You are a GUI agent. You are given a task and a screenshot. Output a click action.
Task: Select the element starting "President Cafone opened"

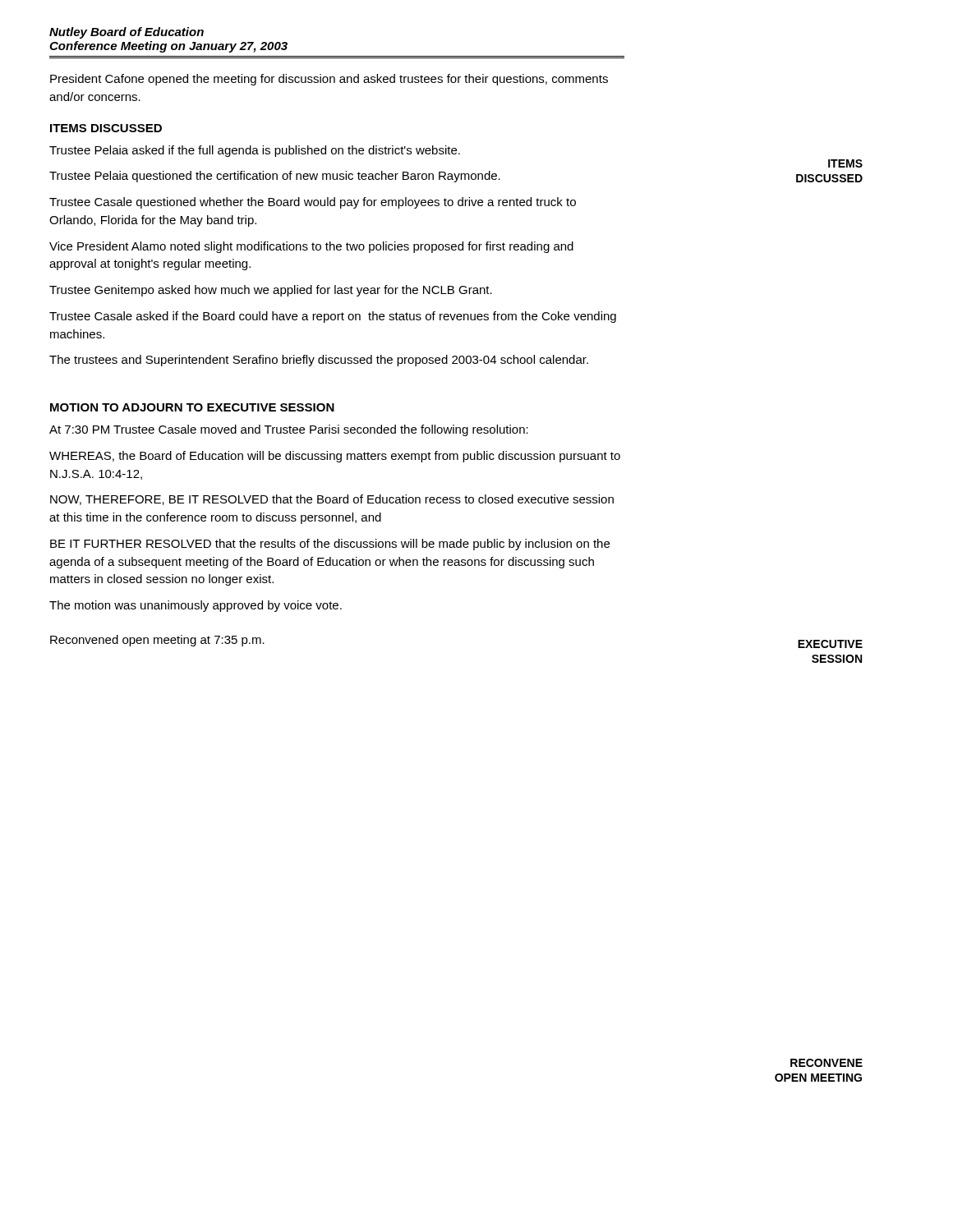tap(329, 87)
